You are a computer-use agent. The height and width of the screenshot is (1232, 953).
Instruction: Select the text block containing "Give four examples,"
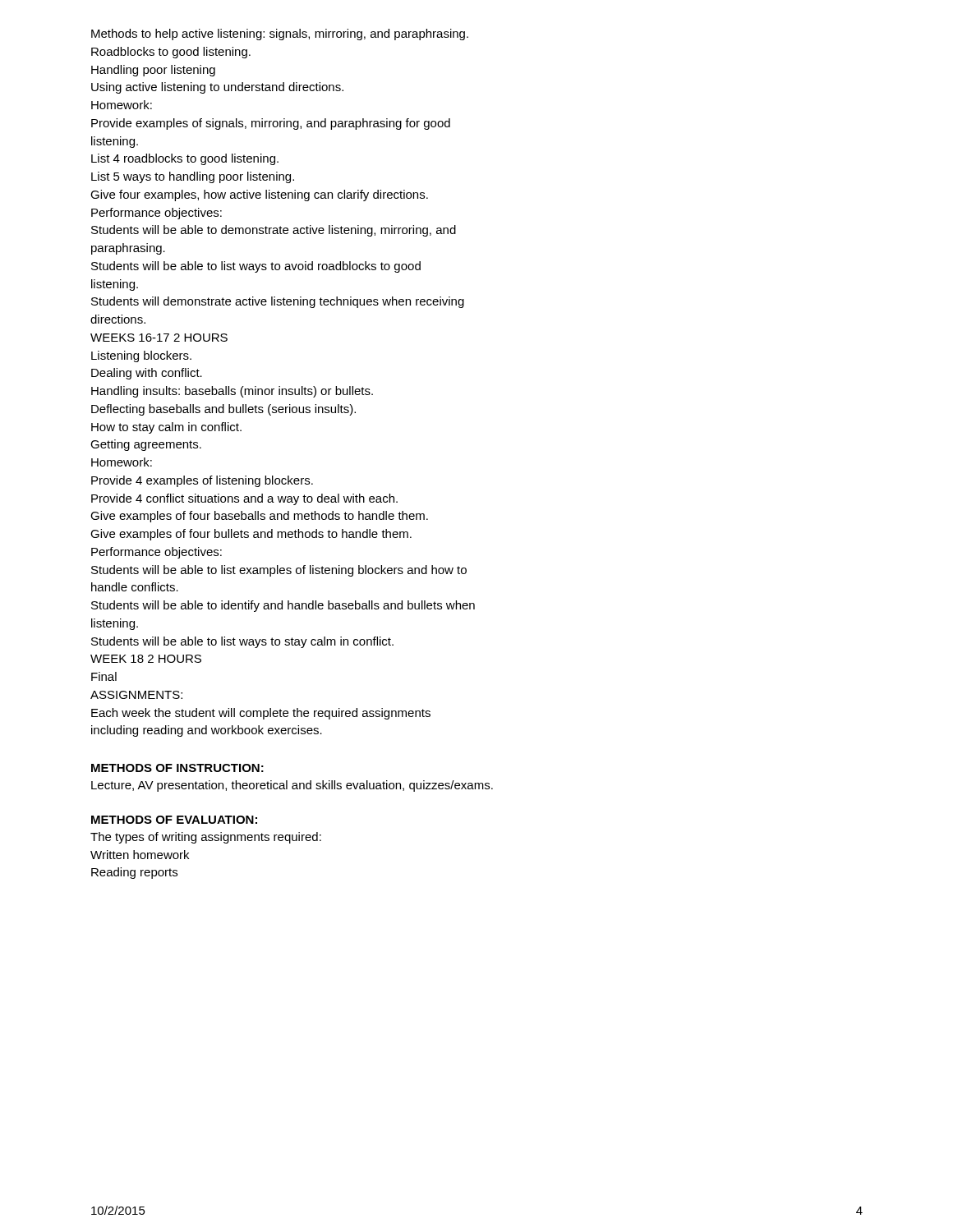pos(260,194)
